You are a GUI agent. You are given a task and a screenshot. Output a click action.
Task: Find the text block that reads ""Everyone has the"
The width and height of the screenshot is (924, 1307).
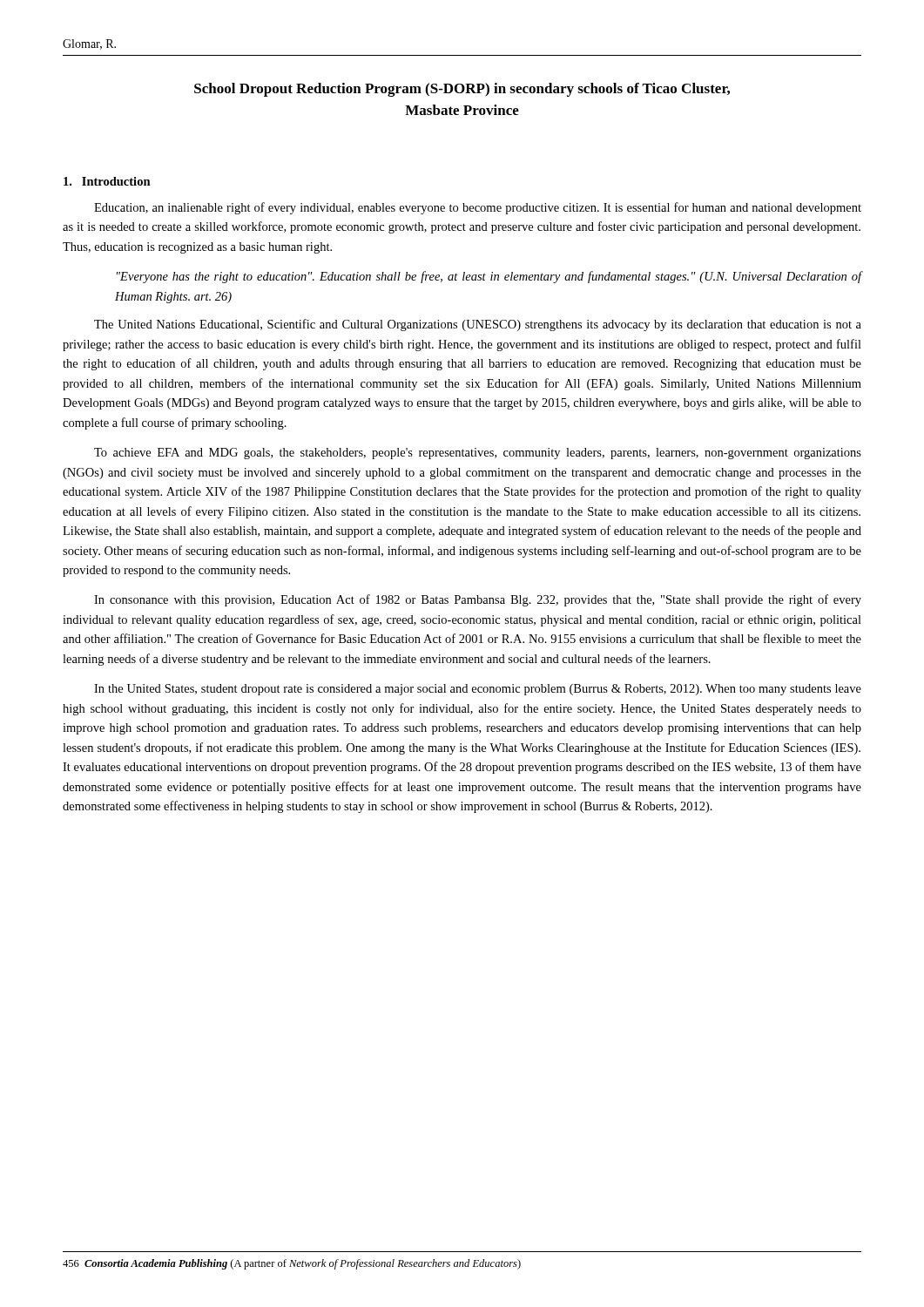pyautogui.click(x=488, y=286)
